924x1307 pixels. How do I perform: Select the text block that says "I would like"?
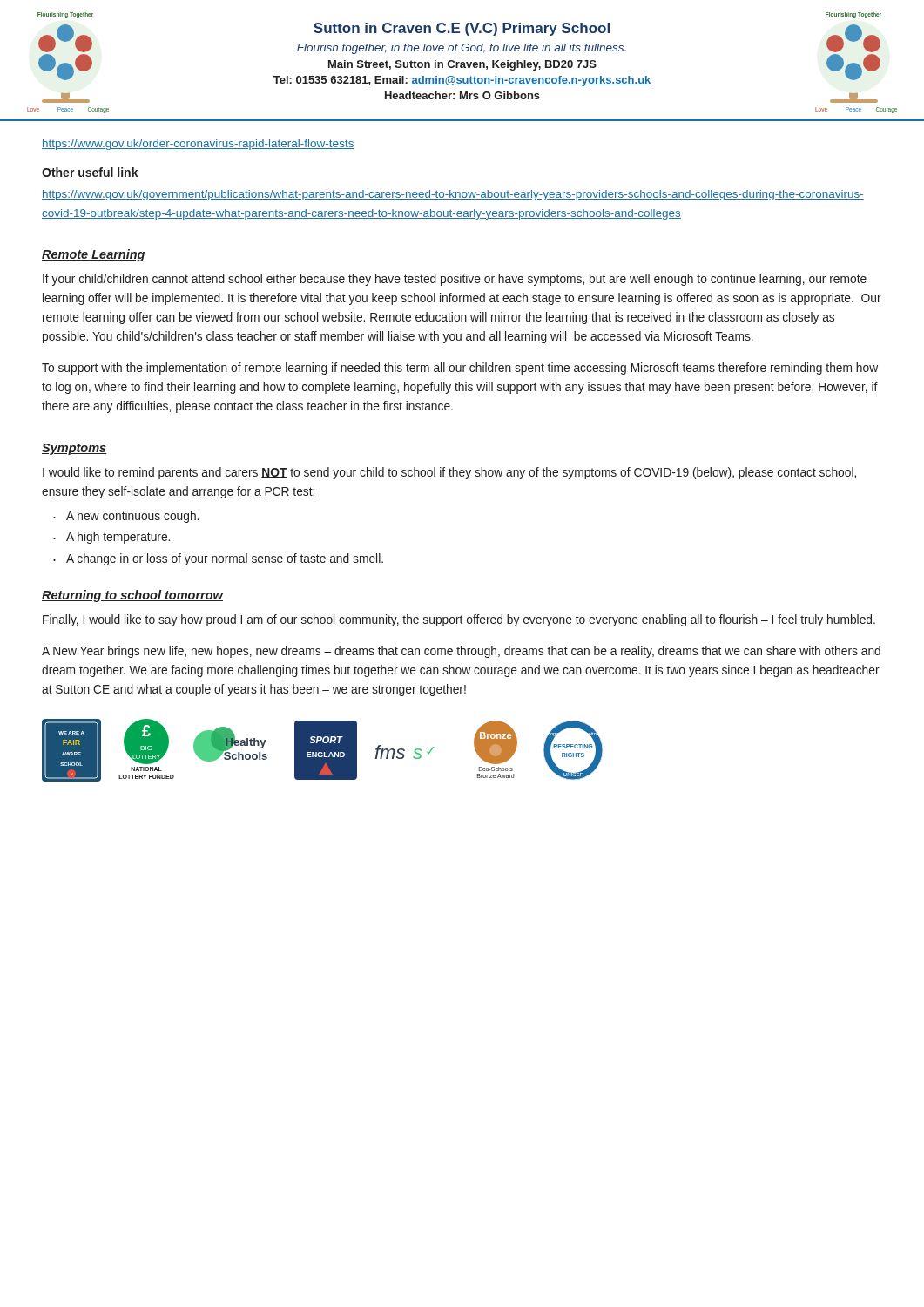click(450, 483)
